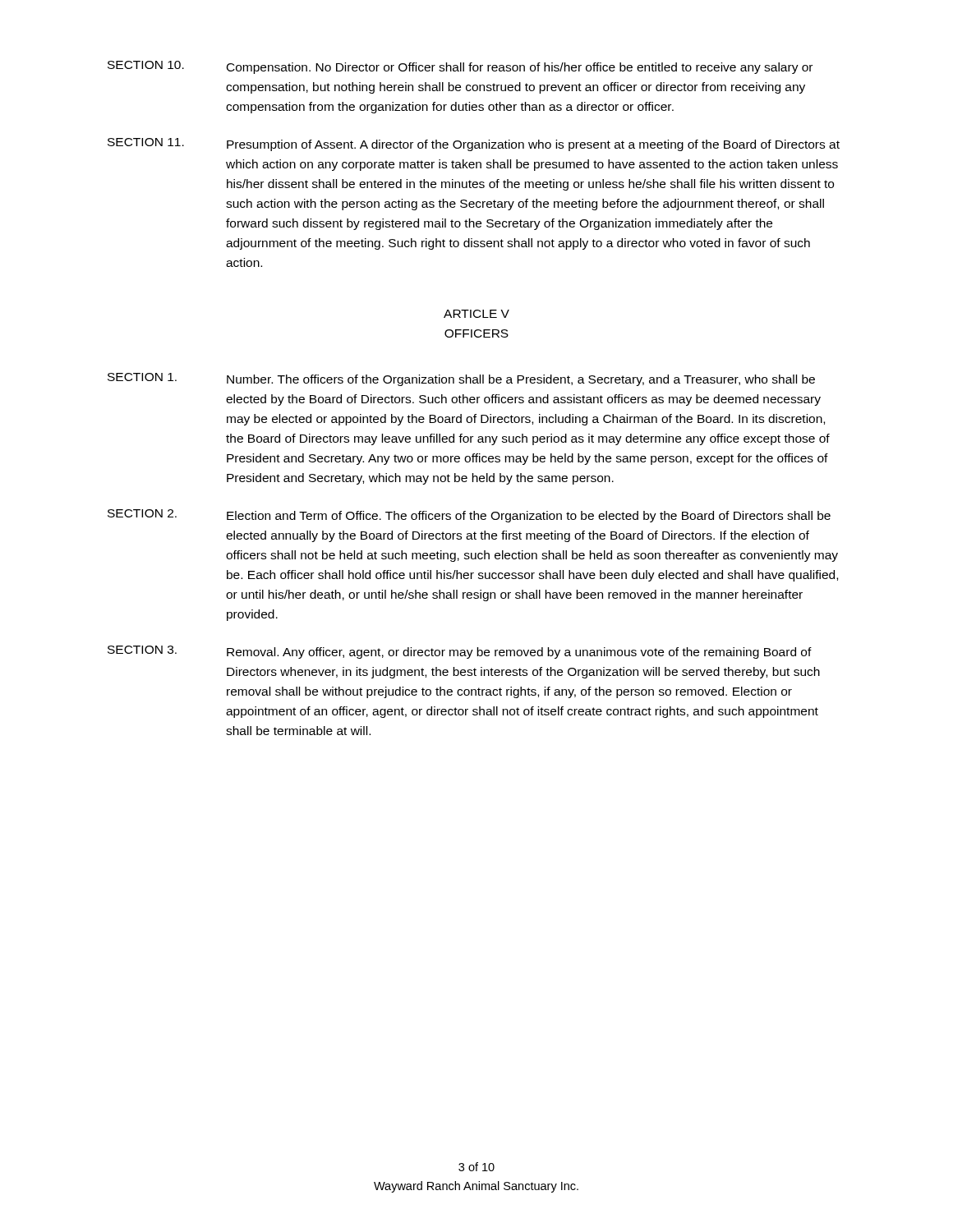Image resolution: width=953 pixels, height=1232 pixels.
Task: Locate the block of text that opens with "SECTION 10. Compensation. No Director or Officer"
Action: 476,87
